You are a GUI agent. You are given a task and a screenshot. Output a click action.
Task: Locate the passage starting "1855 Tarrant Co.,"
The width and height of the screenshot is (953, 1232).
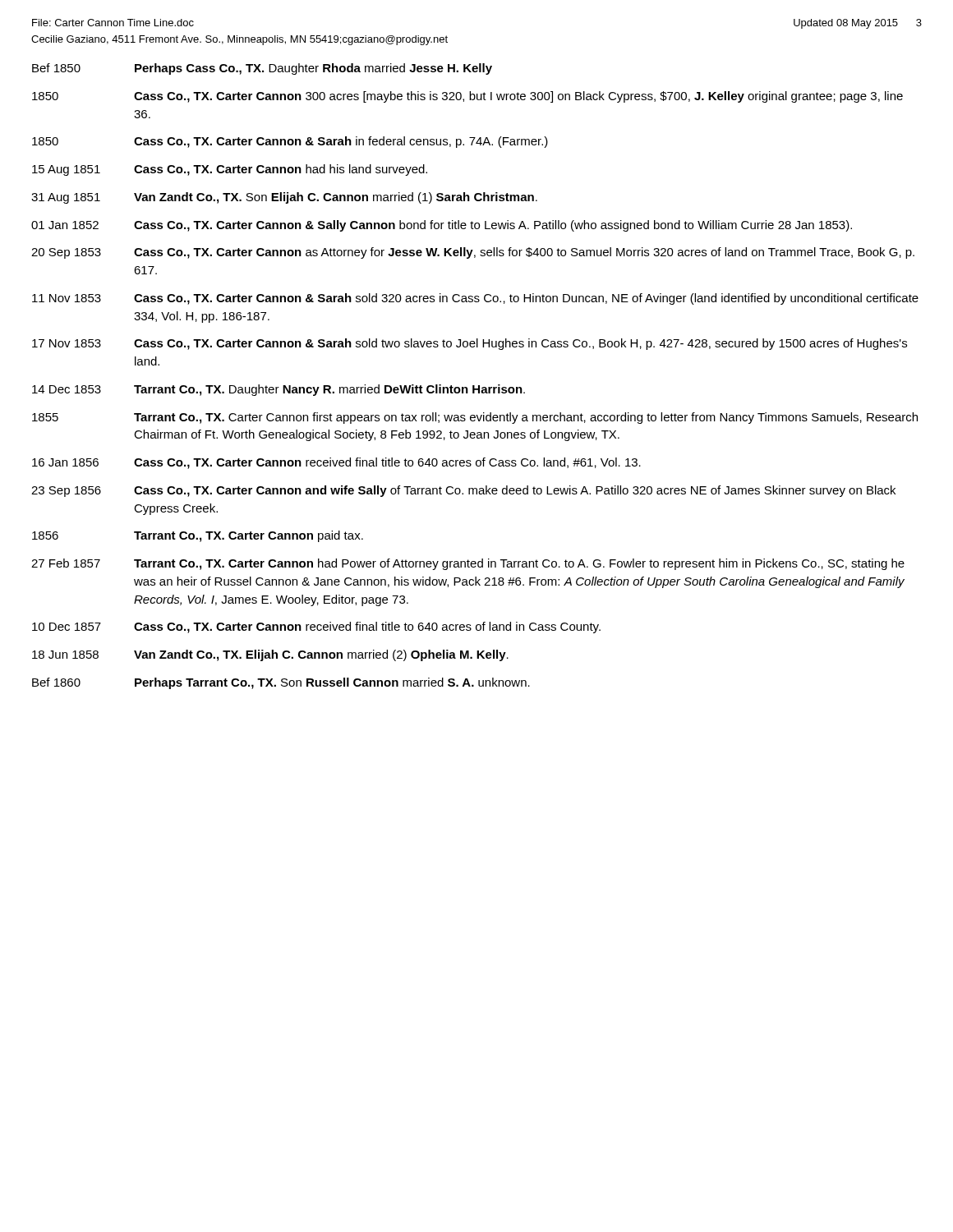tap(476, 426)
